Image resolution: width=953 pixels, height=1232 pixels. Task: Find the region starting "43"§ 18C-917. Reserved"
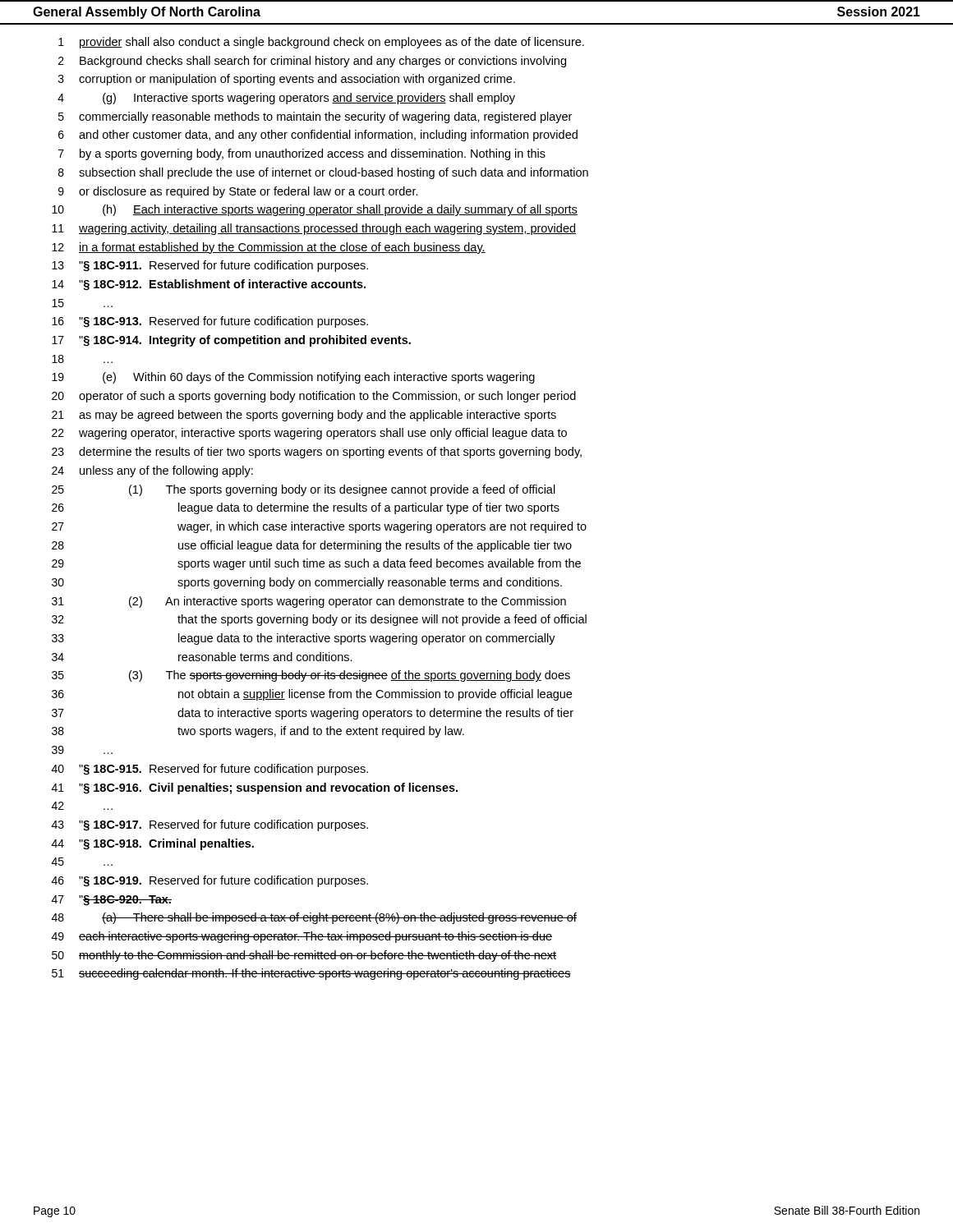pyautogui.click(x=210, y=825)
